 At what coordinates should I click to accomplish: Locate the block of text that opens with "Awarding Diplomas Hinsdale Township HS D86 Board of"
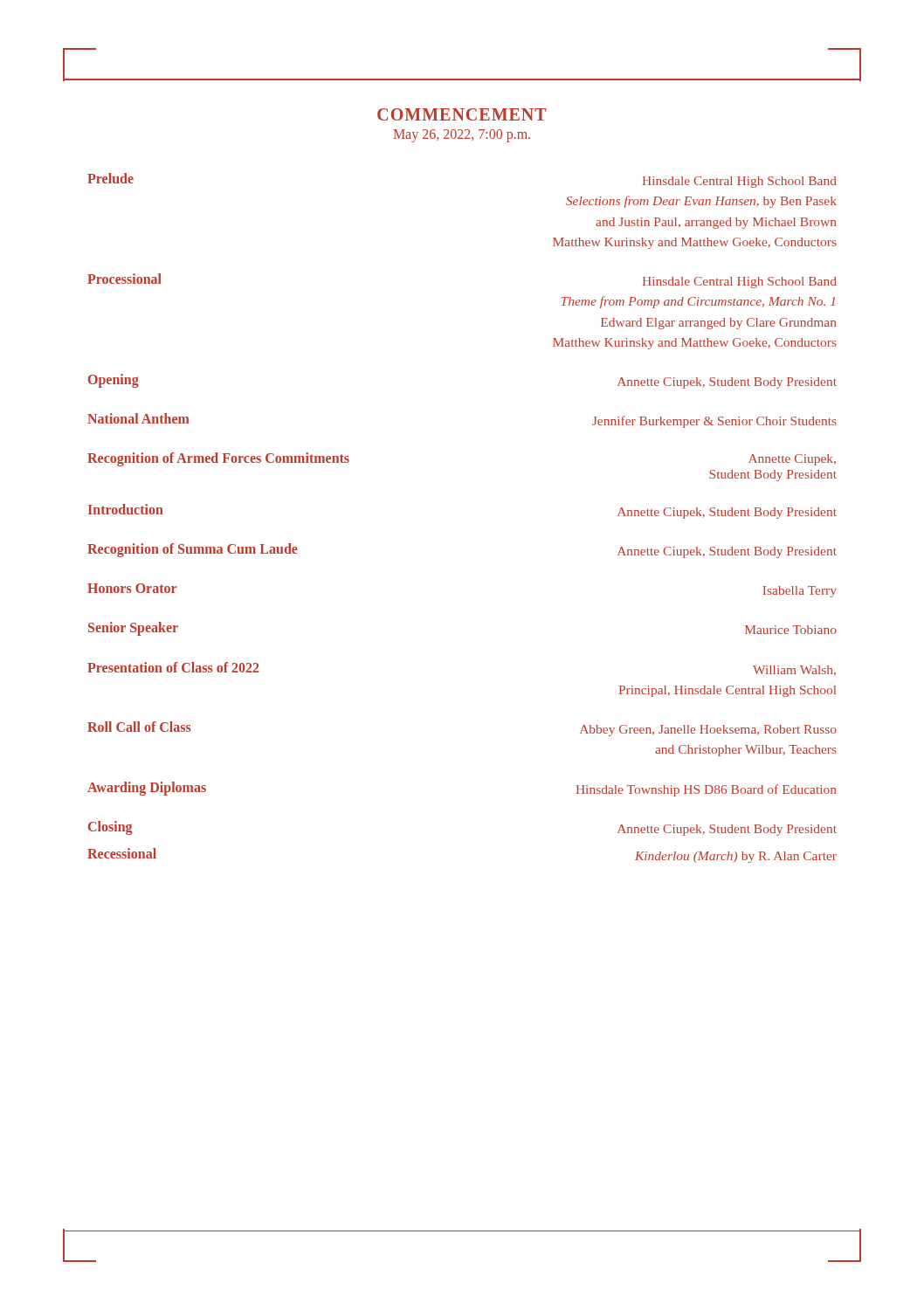tap(142, 789)
